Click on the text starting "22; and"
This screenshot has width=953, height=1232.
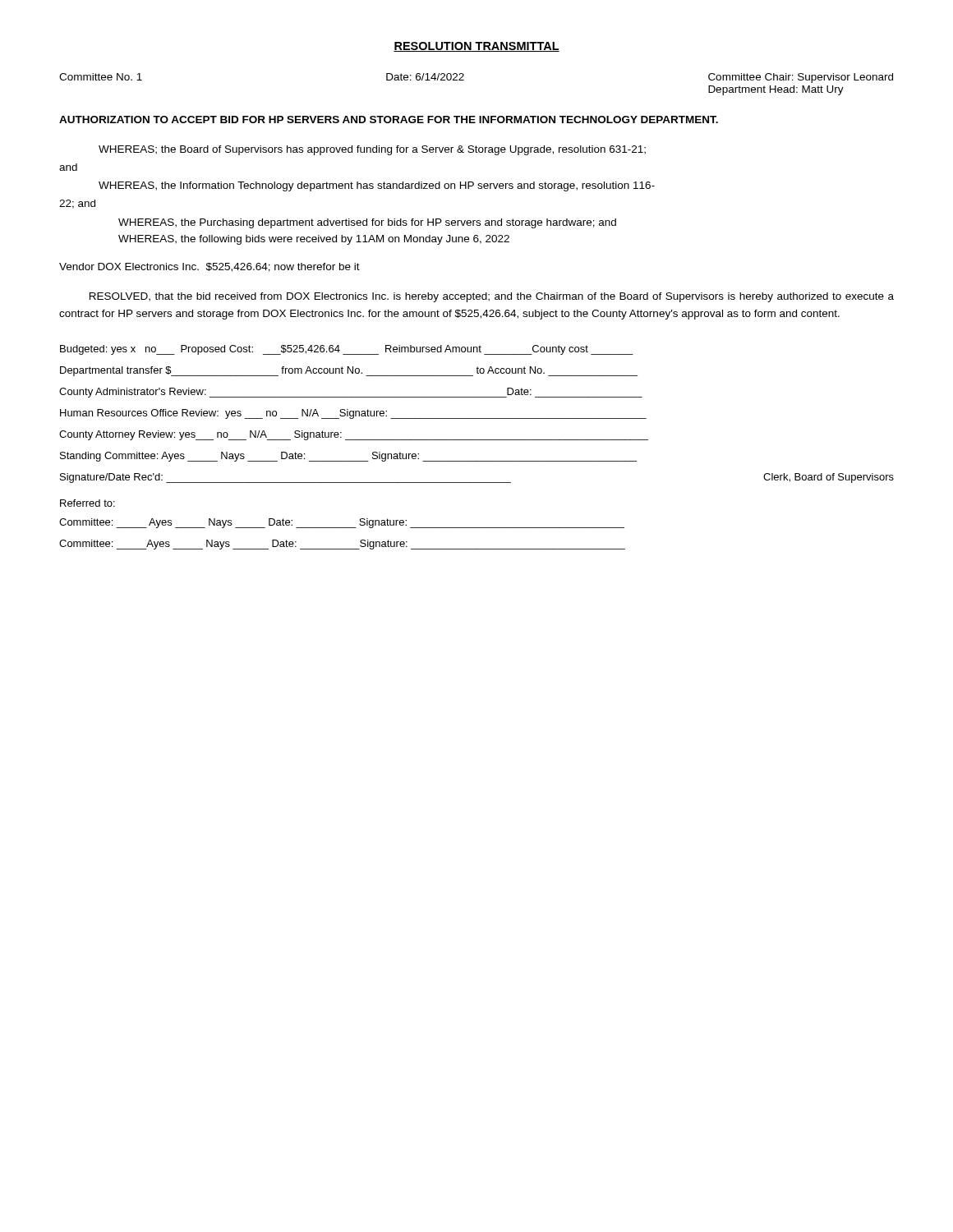78,204
